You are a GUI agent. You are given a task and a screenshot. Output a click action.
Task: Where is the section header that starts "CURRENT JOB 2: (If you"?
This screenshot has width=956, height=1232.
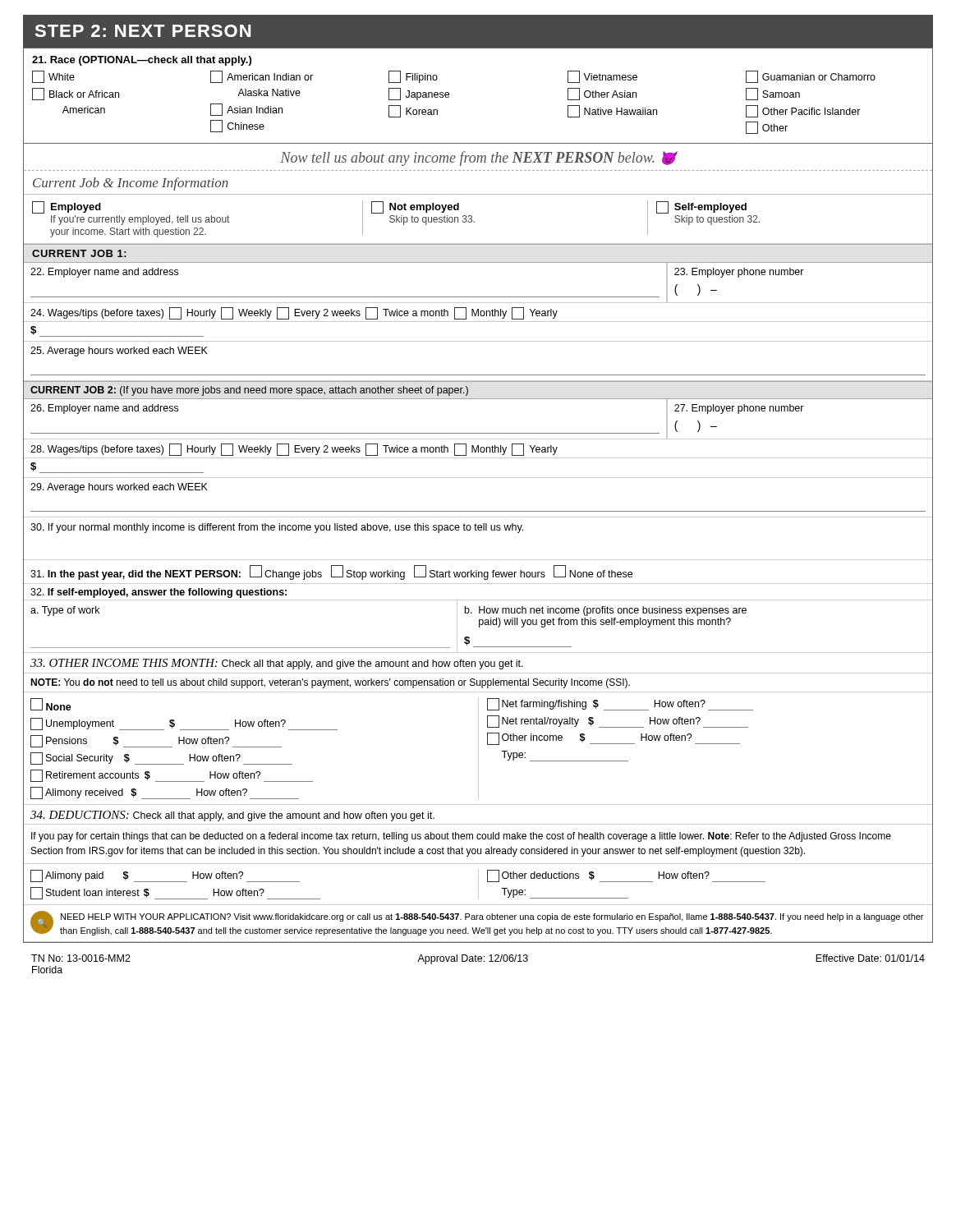tap(250, 390)
